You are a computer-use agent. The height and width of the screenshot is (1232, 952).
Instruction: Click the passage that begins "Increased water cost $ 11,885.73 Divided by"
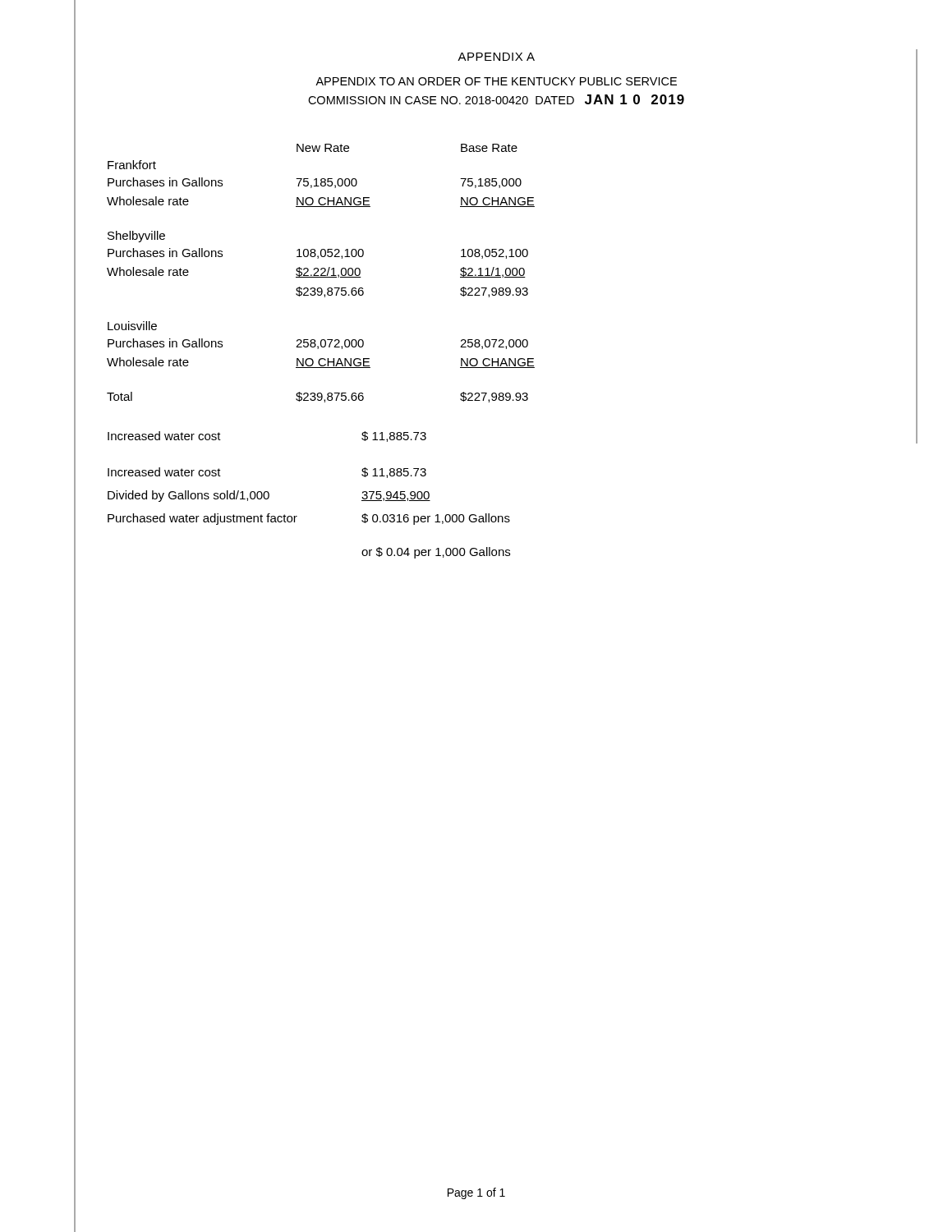click(156, 473)
